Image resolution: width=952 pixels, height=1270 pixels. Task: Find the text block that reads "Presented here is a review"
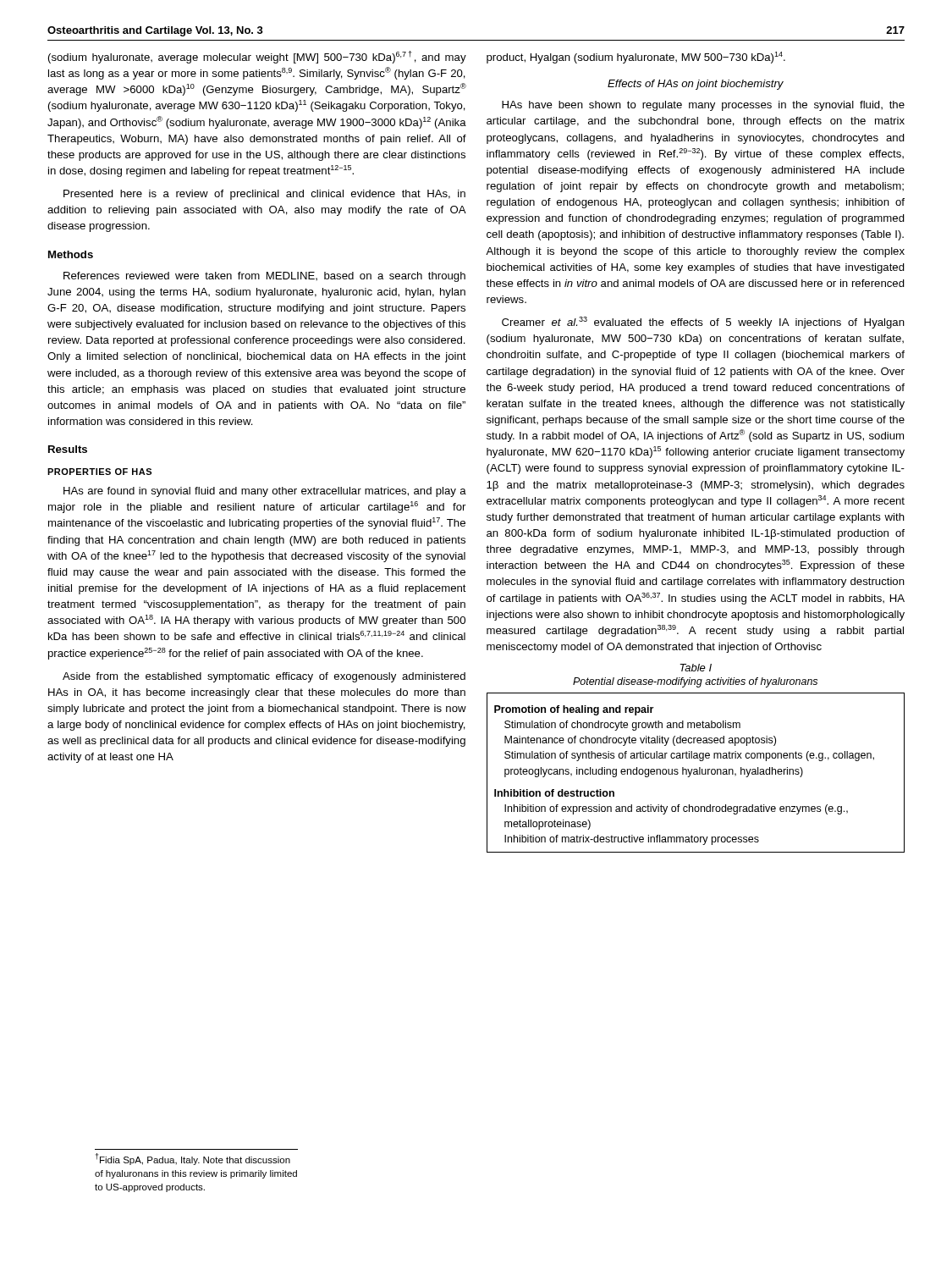point(257,210)
